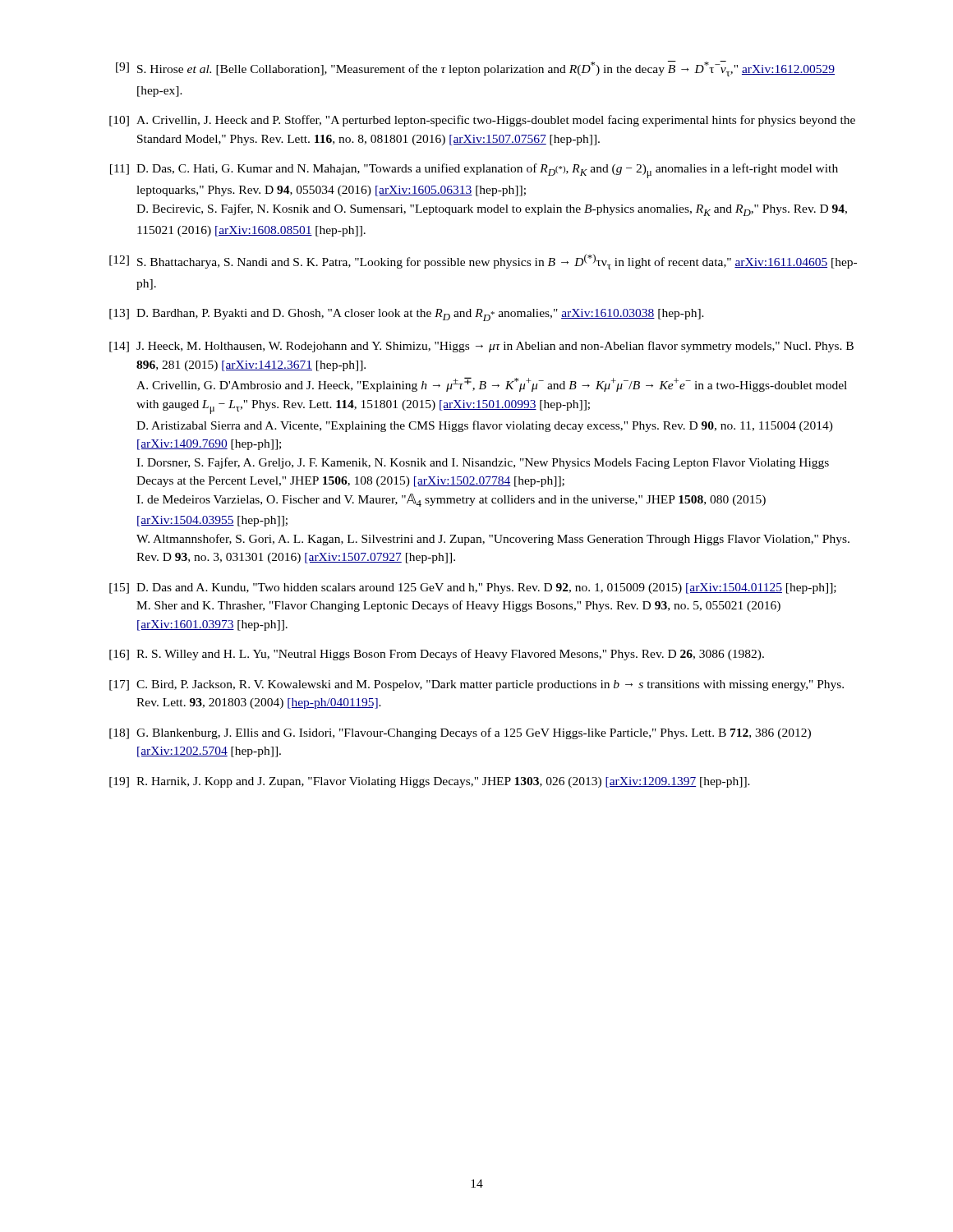Find the element starting "[13] D. Bardhan, P."
The width and height of the screenshot is (953, 1232).
(x=476, y=315)
